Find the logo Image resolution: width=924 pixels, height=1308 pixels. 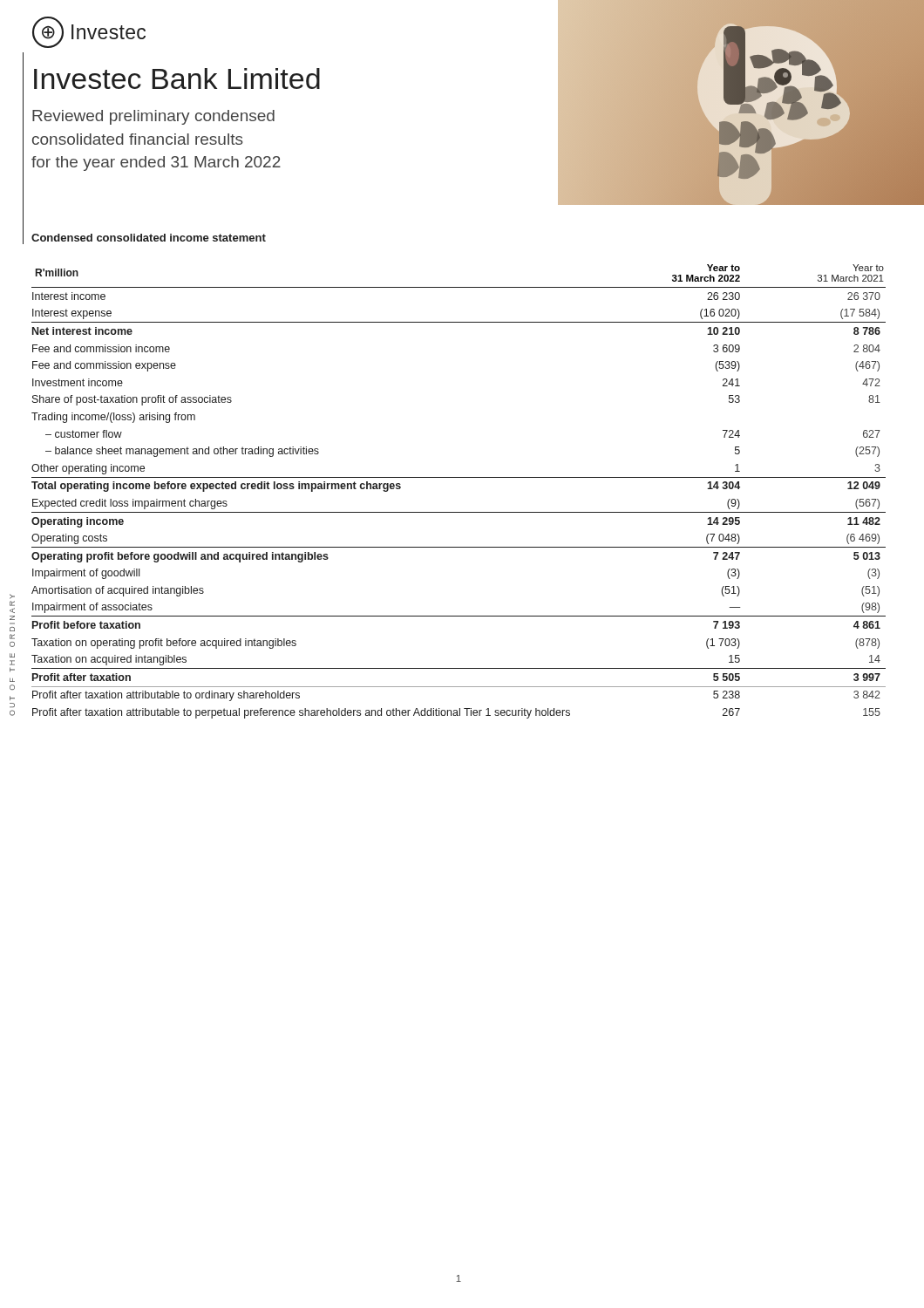coord(89,32)
